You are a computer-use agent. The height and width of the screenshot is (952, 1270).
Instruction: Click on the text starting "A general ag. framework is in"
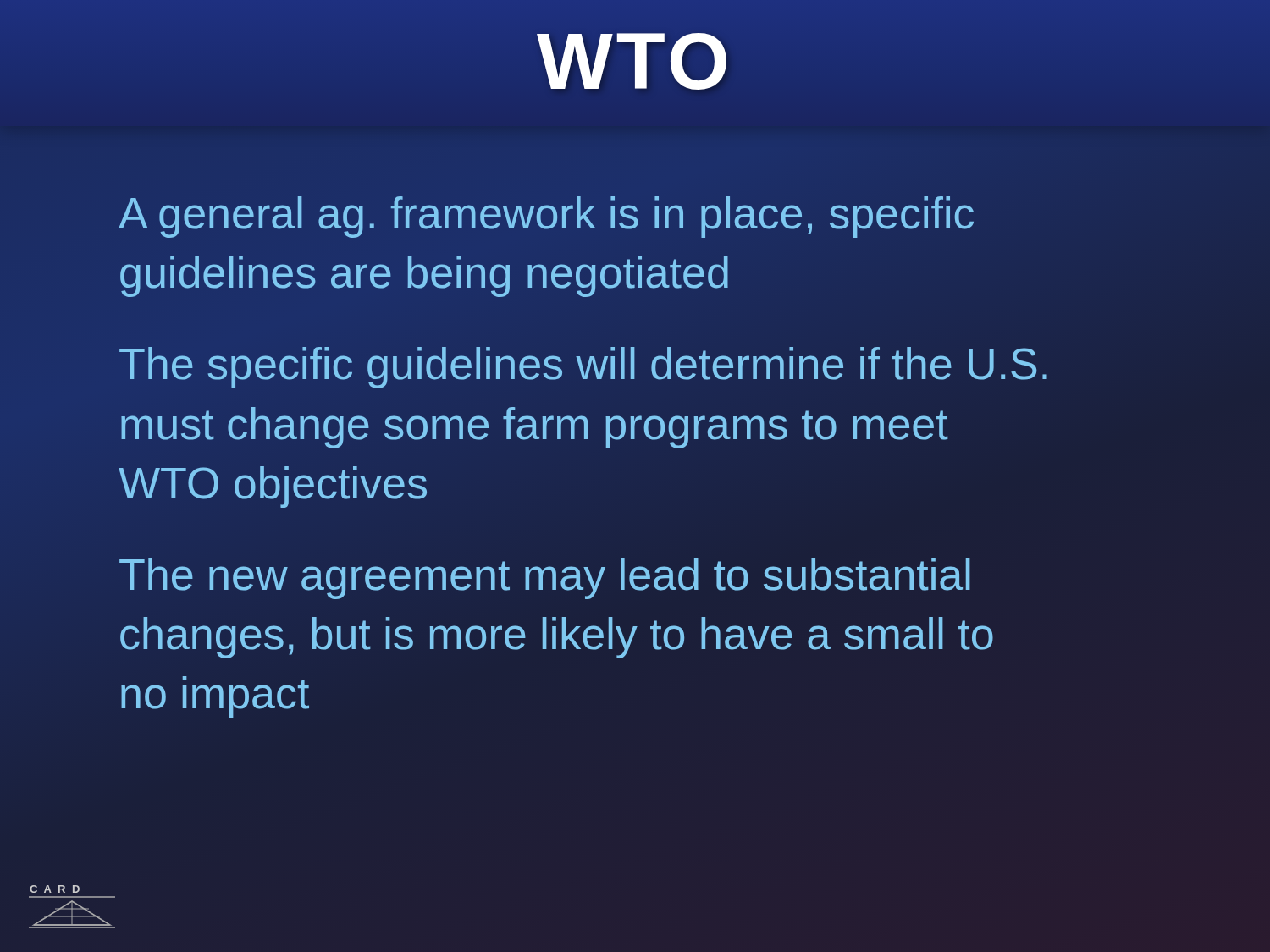coord(547,243)
